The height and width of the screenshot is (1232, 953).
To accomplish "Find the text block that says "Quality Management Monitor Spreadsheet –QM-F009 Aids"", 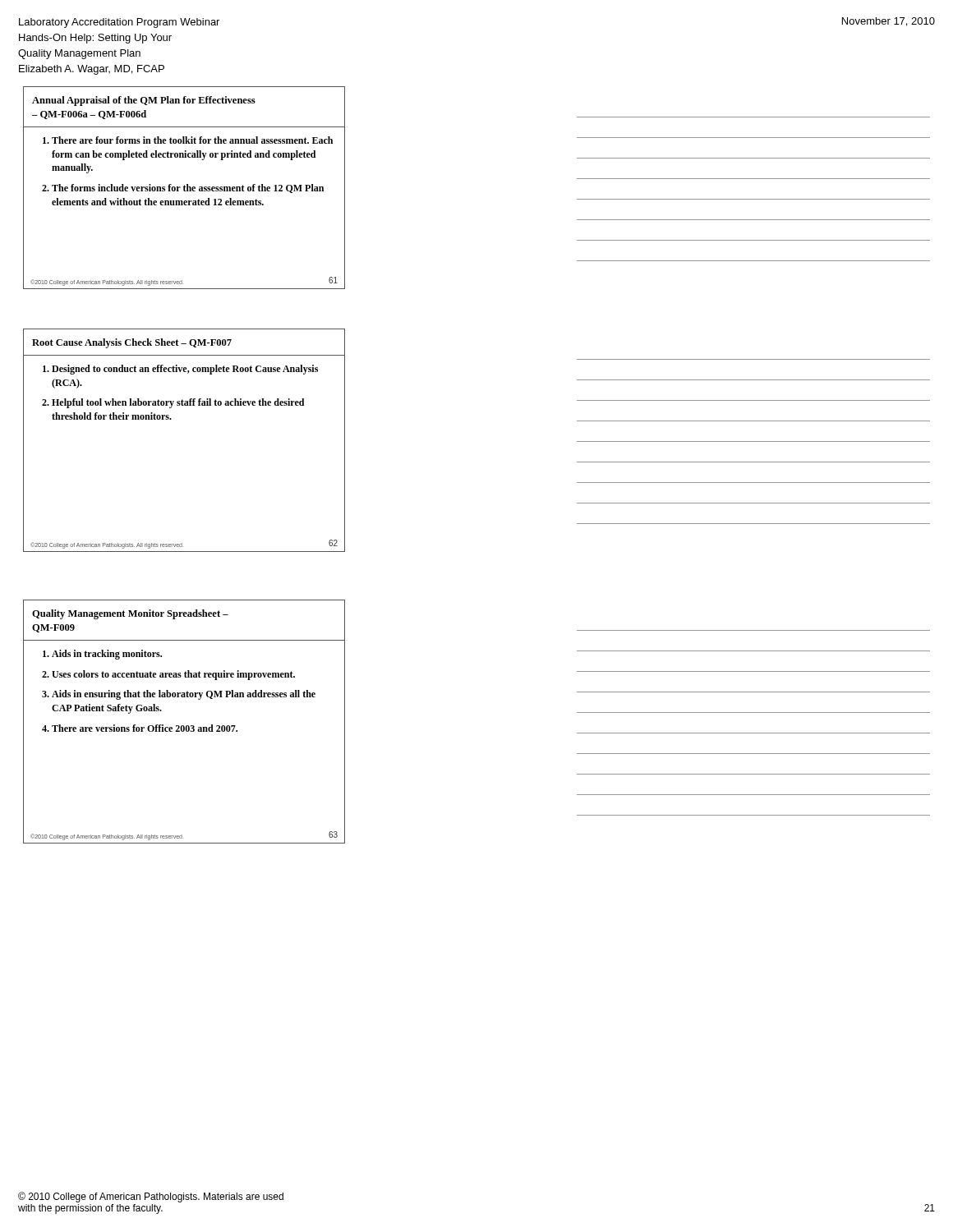I will [x=184, y=720].
